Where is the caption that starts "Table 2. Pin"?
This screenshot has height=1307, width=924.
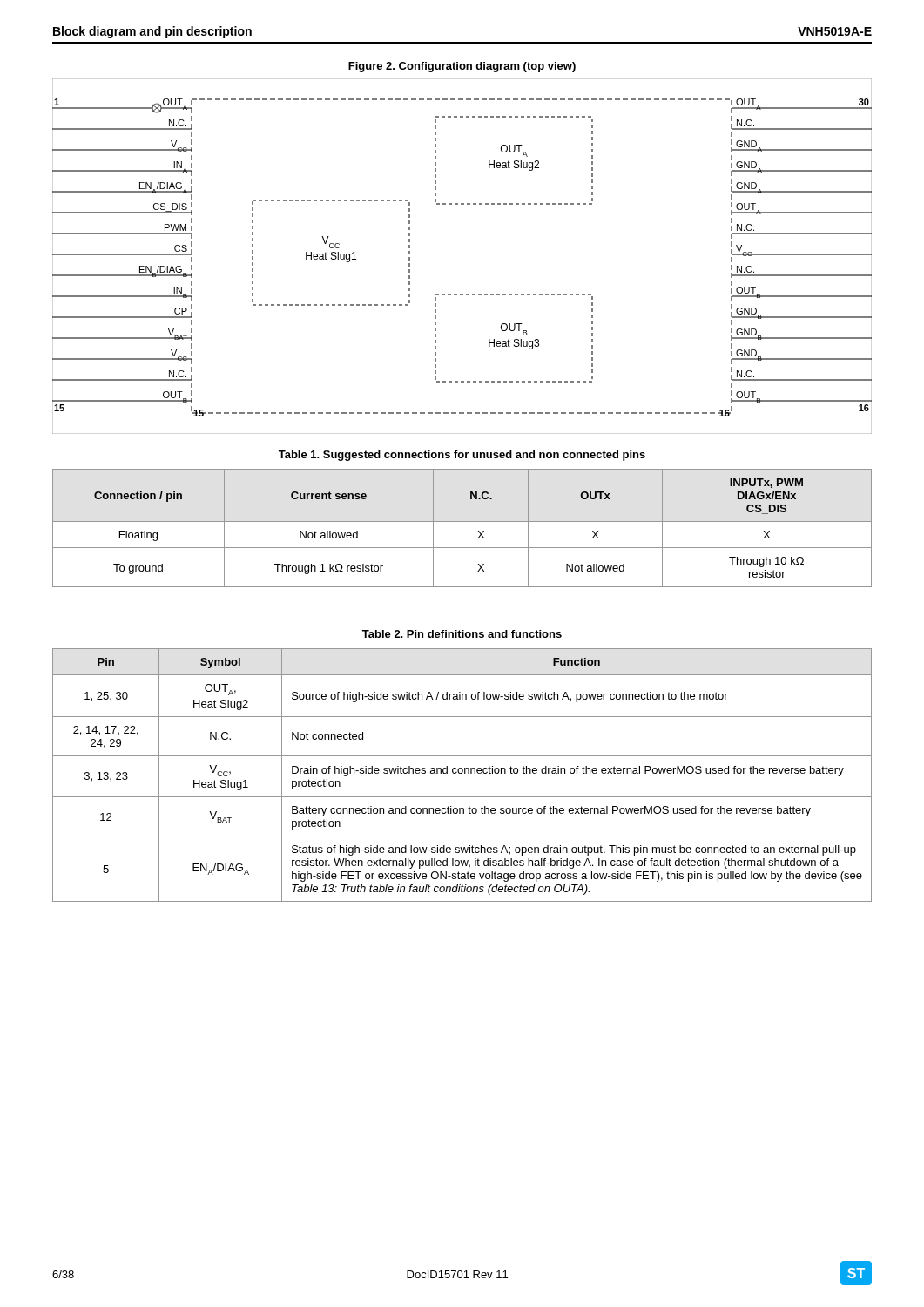point(462,634)
